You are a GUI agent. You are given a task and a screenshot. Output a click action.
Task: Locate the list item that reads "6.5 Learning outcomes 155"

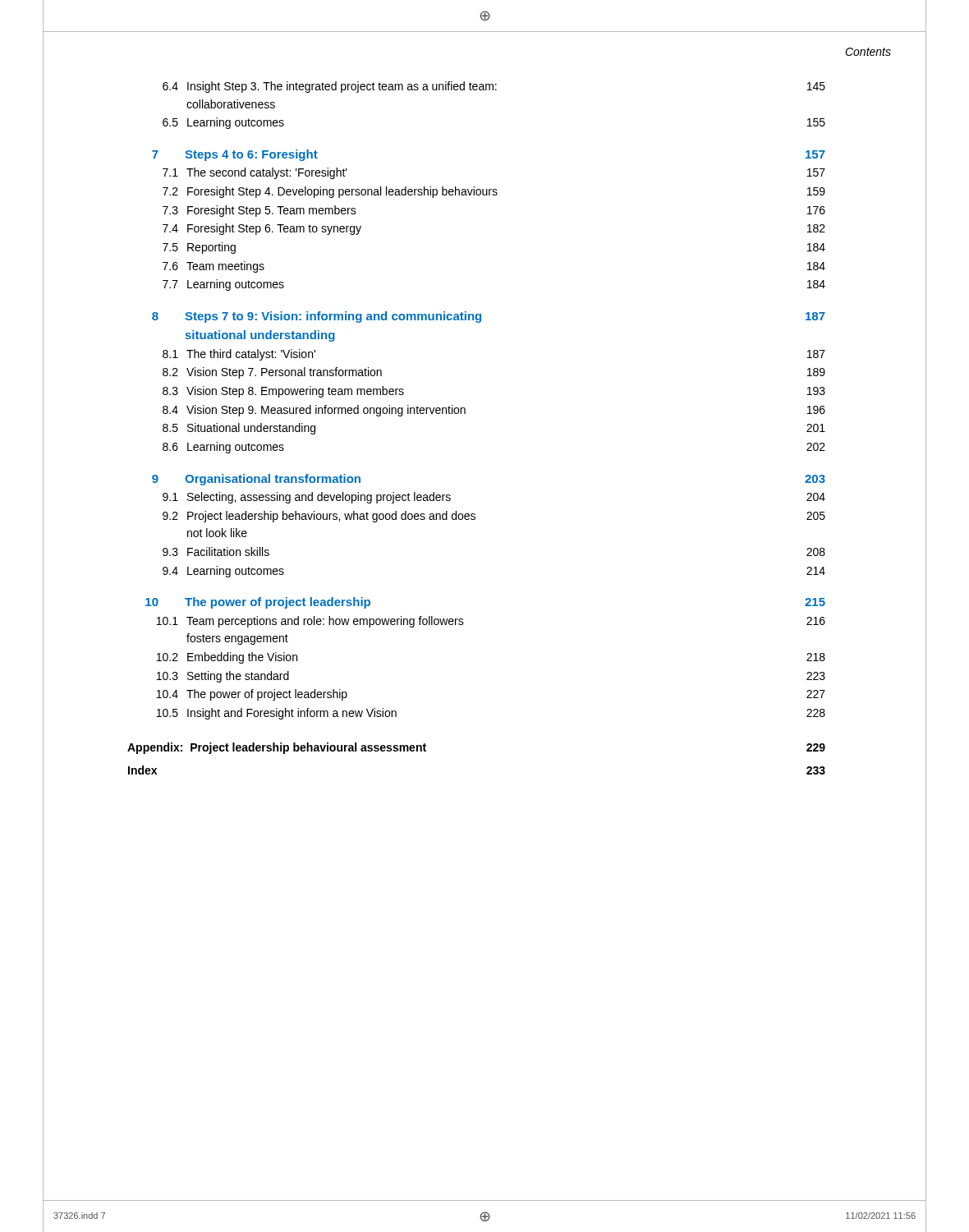[x=220, y=123]
